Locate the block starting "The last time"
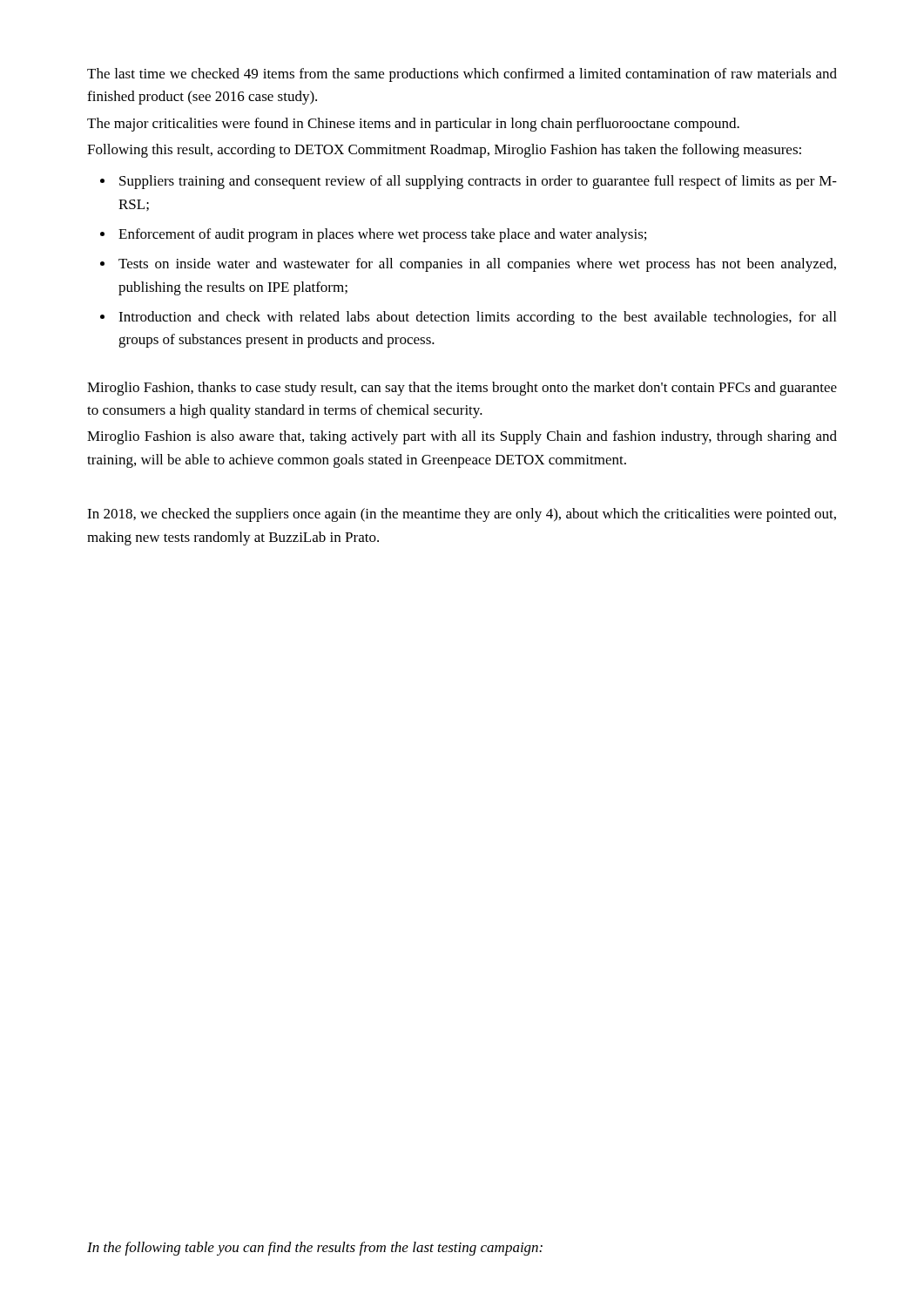The height and width of the screenshot is (1307, 924). point(462,85)
